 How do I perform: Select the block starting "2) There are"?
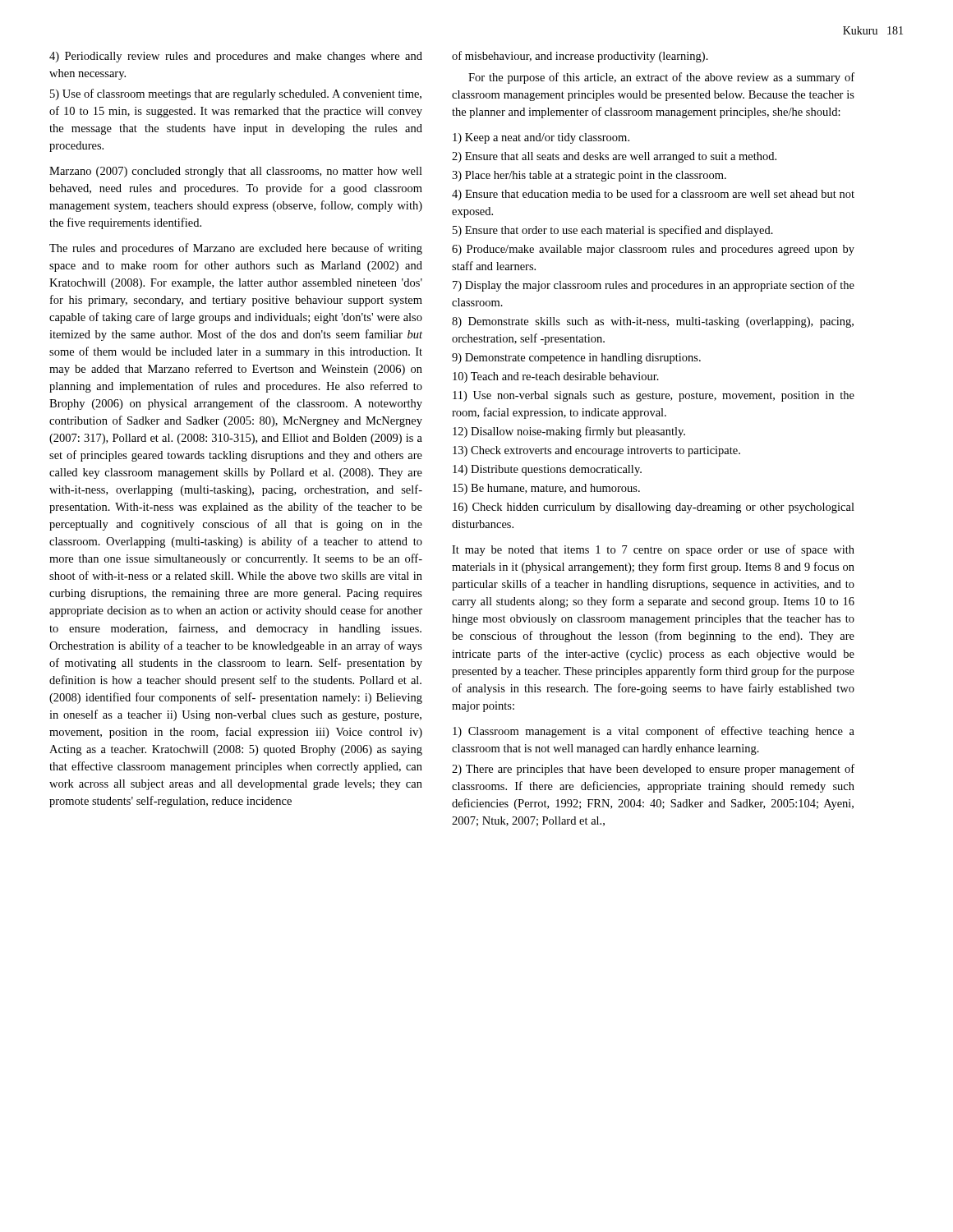pyautogui.click(x=653, y=794)
